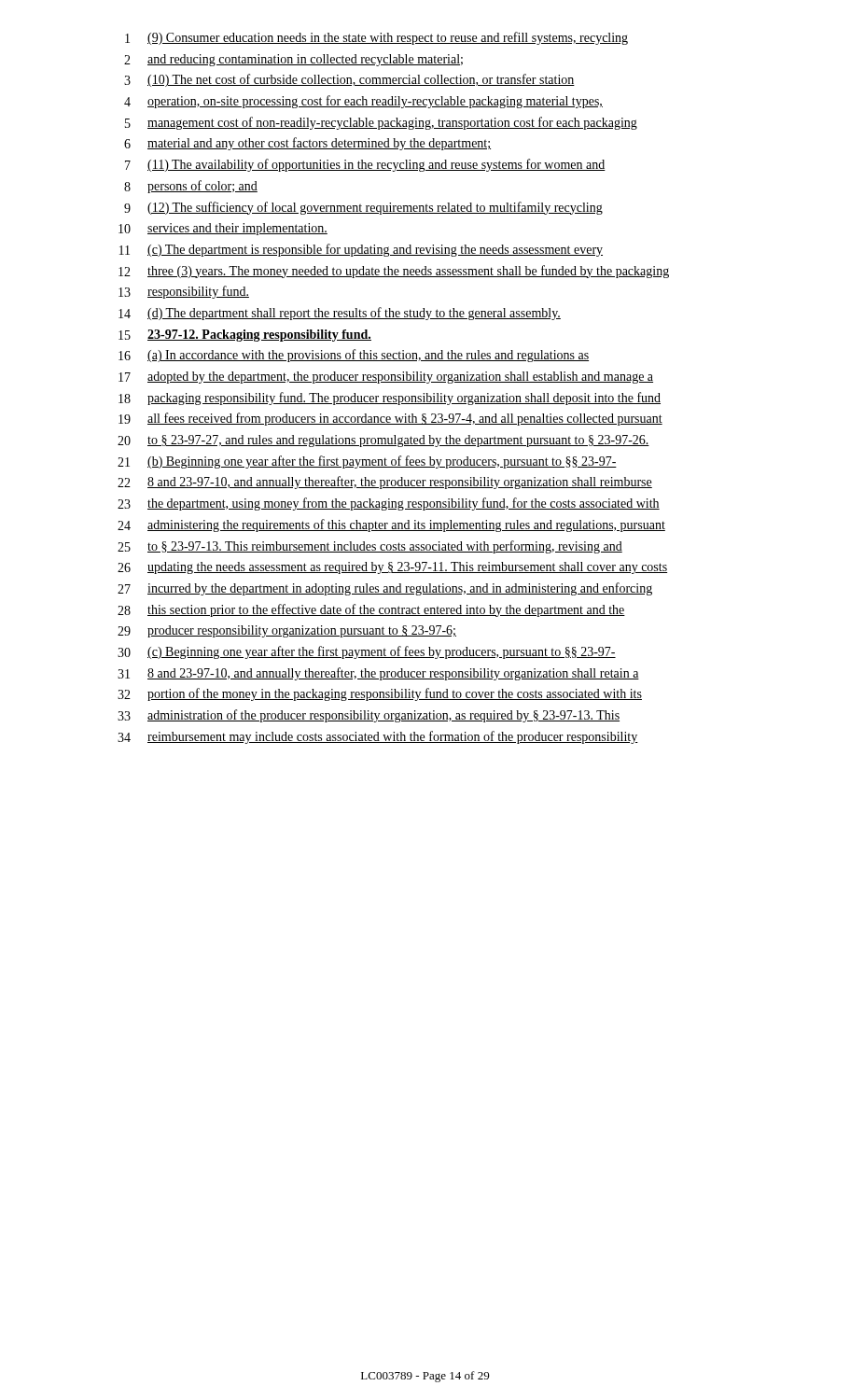Find "8 persons of color; and" on this page
Screen dimensions: 1400x850
pyautogui.click(x=191, y=187)
